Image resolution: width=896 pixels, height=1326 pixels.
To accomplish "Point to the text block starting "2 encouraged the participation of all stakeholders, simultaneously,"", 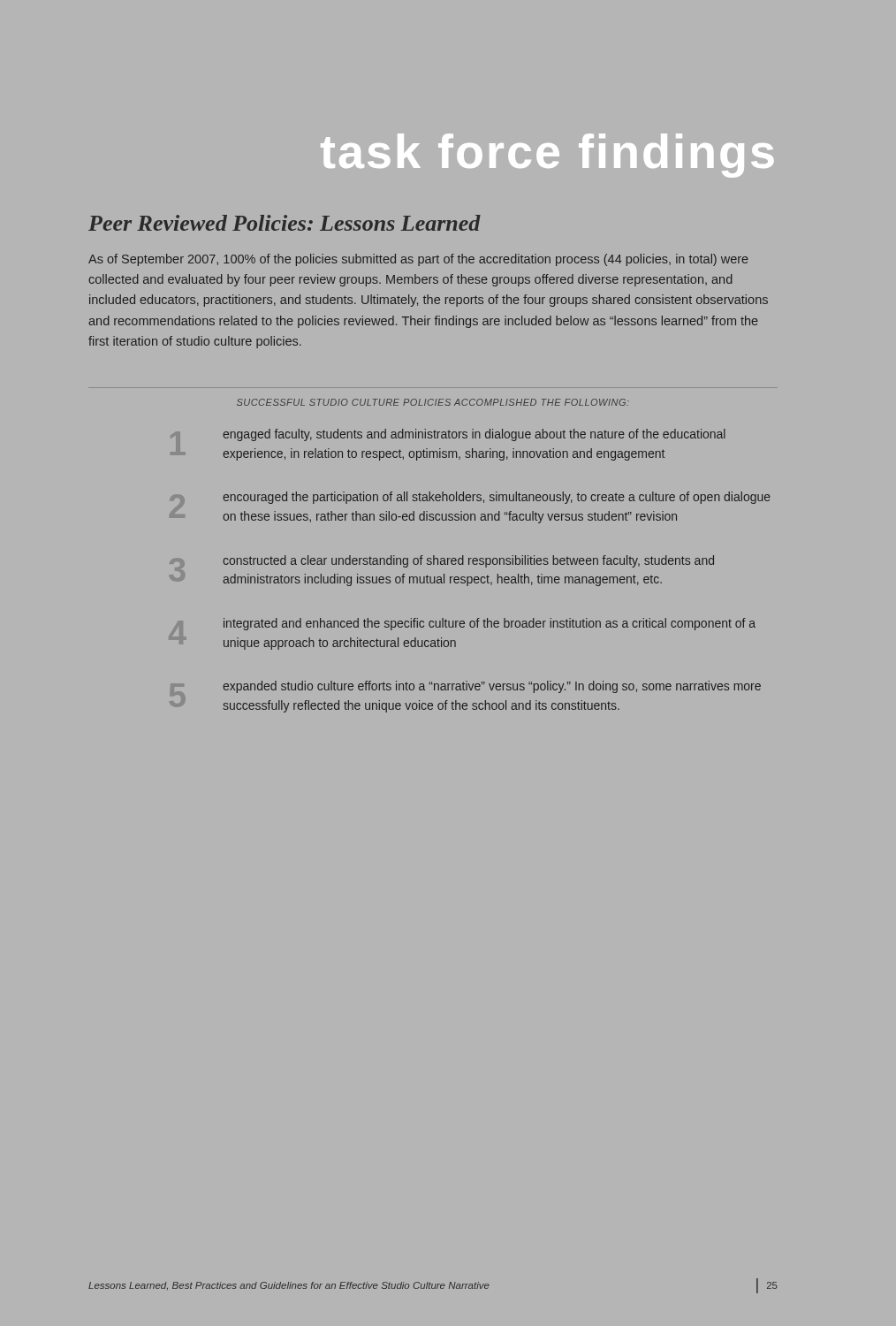I will (x=473, y=507).
